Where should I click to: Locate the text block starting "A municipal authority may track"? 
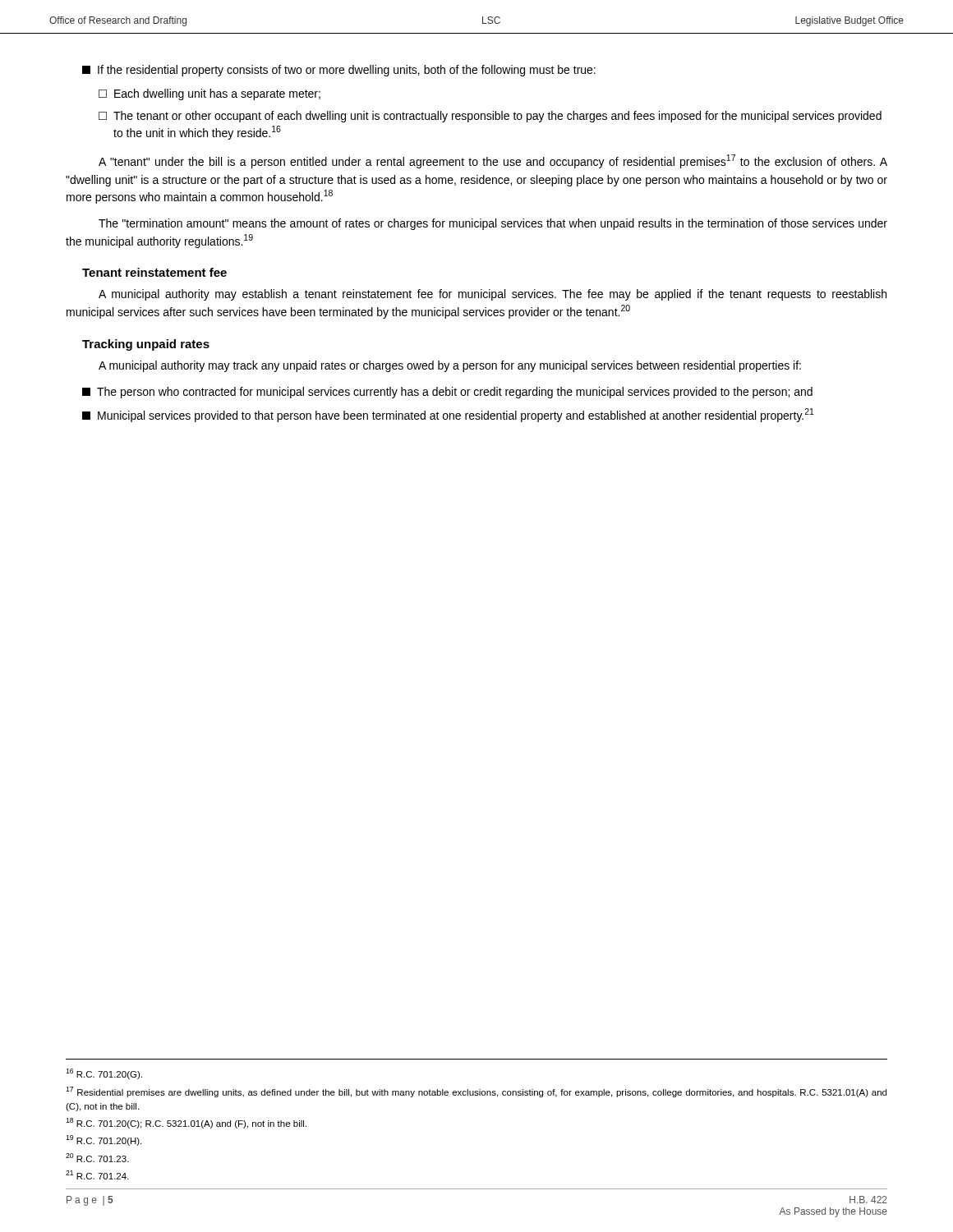click(x=450, y=365)
